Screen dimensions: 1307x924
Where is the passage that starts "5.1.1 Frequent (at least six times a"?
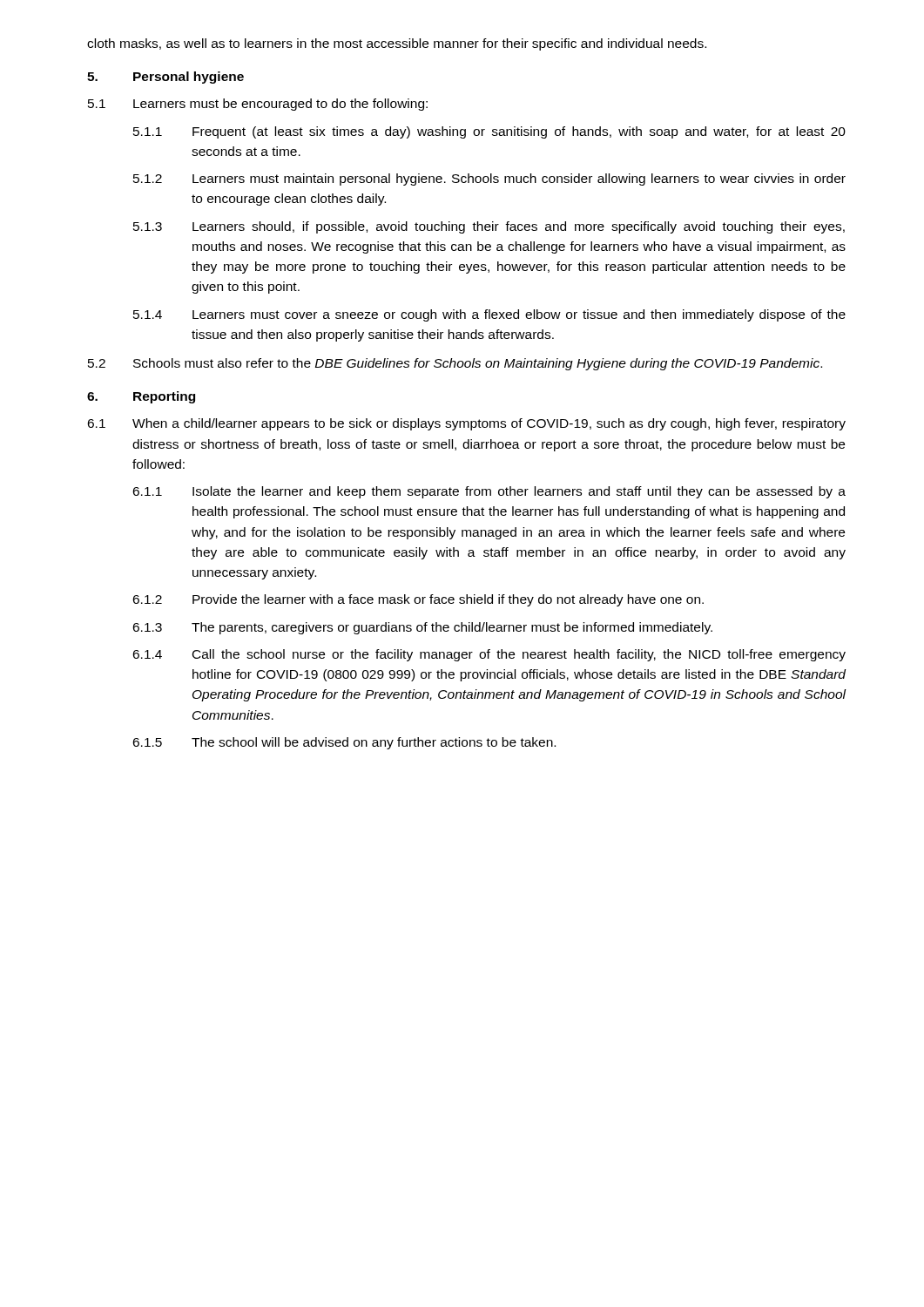489,141
